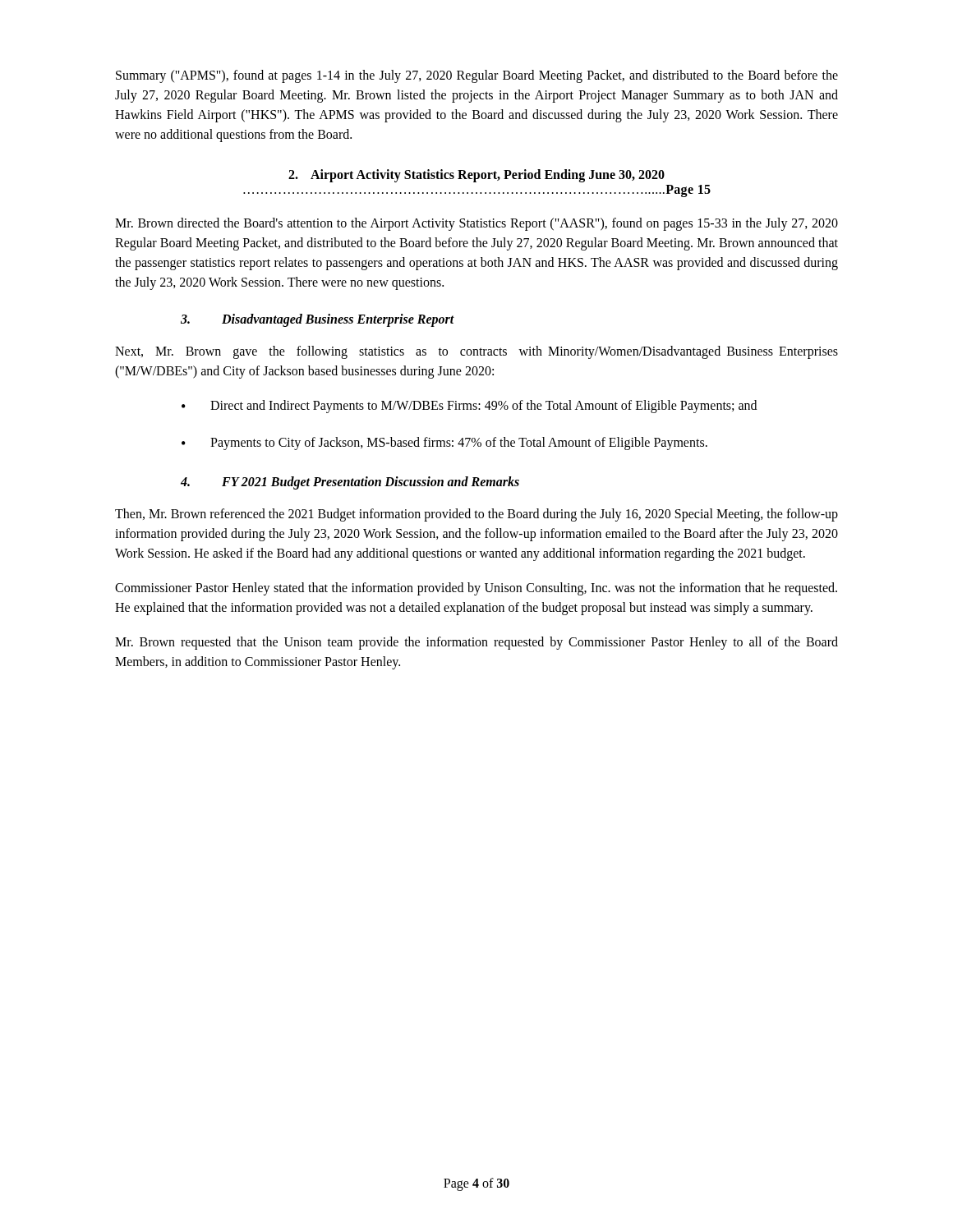Select the text block starting "Next, Mr. Brown gave the following"
The image size is (953, 1232).
click(476, 361)
